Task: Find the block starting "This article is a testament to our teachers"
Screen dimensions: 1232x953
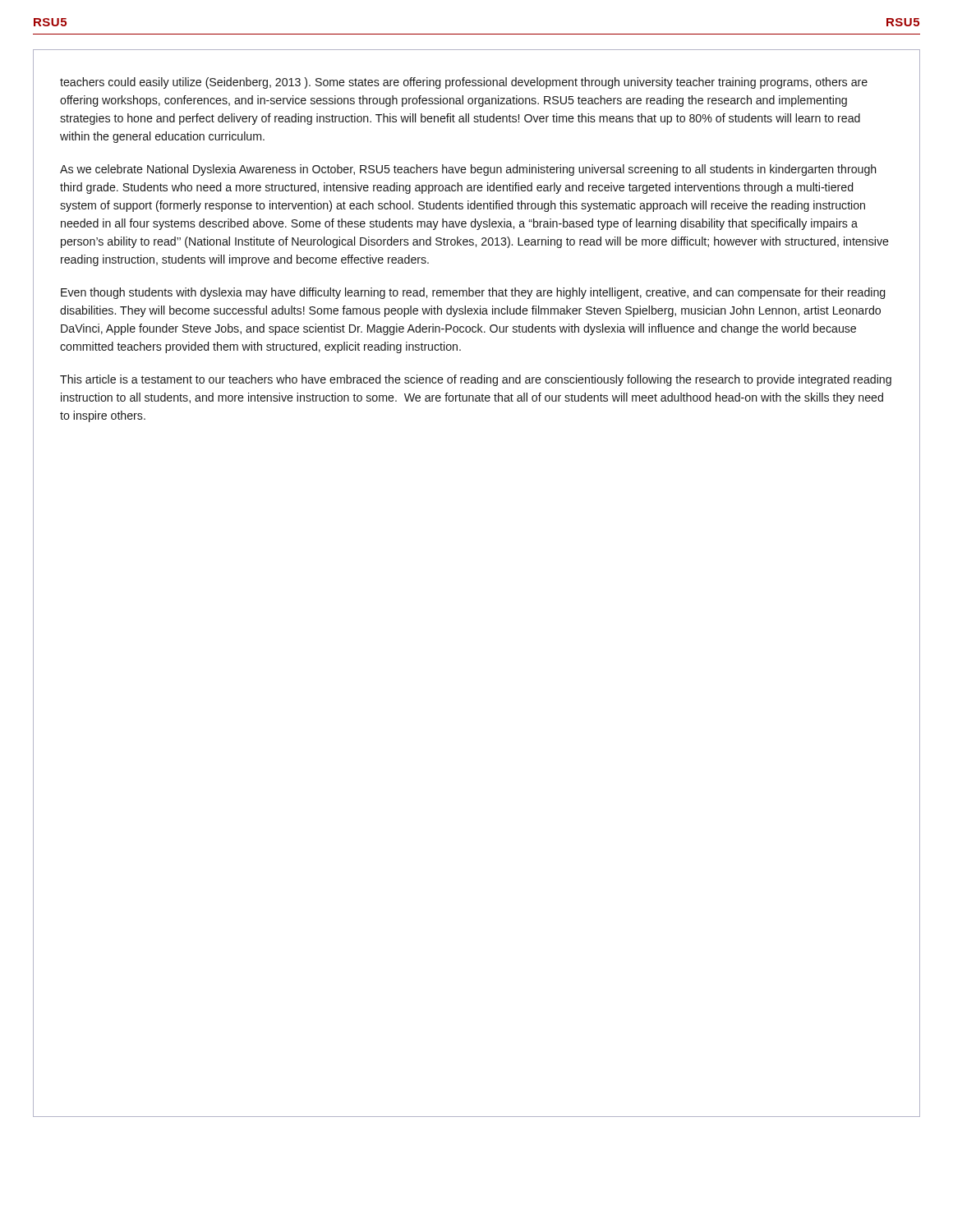Action: (x=476, y=398)
